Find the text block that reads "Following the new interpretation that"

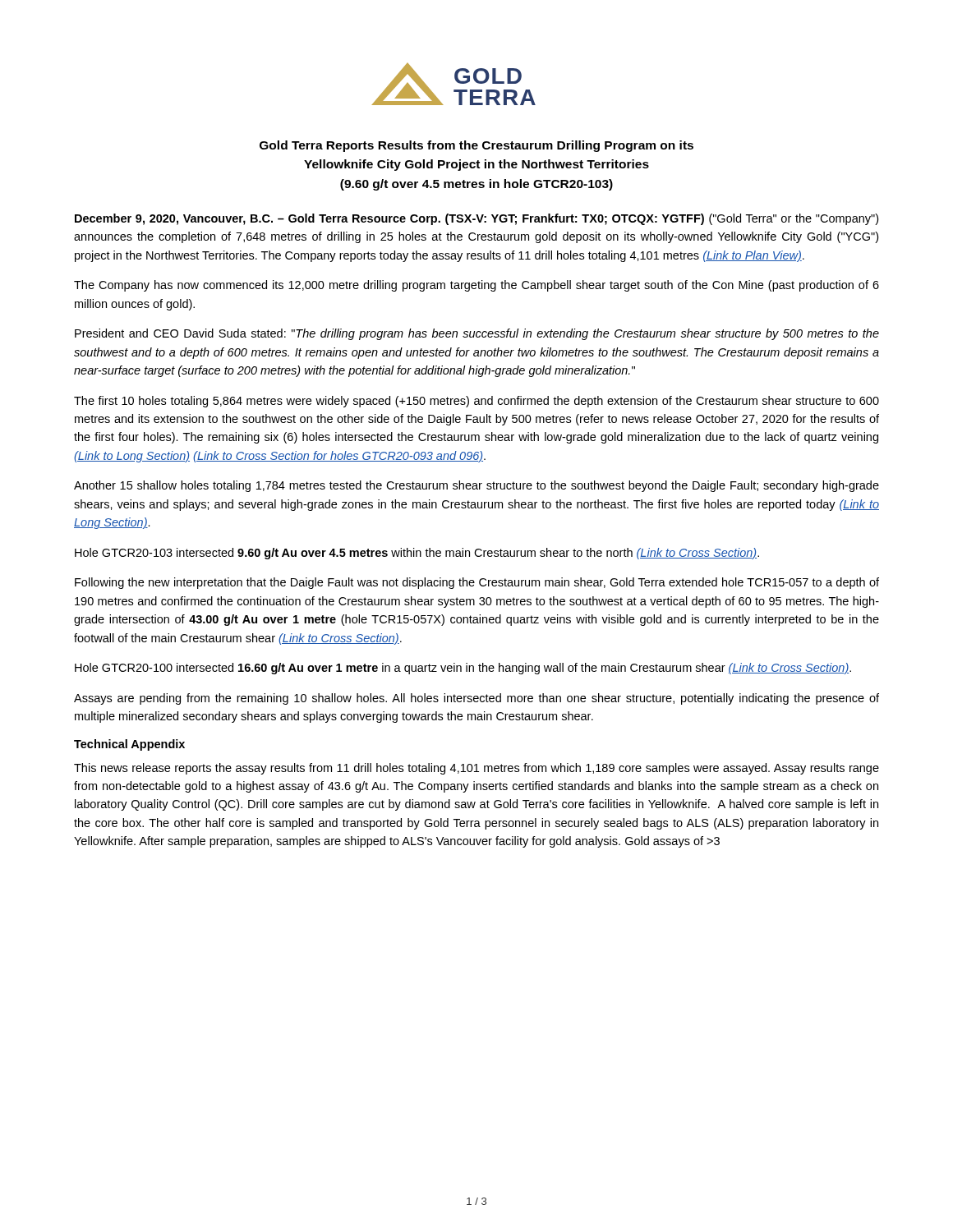coord(476,610)
